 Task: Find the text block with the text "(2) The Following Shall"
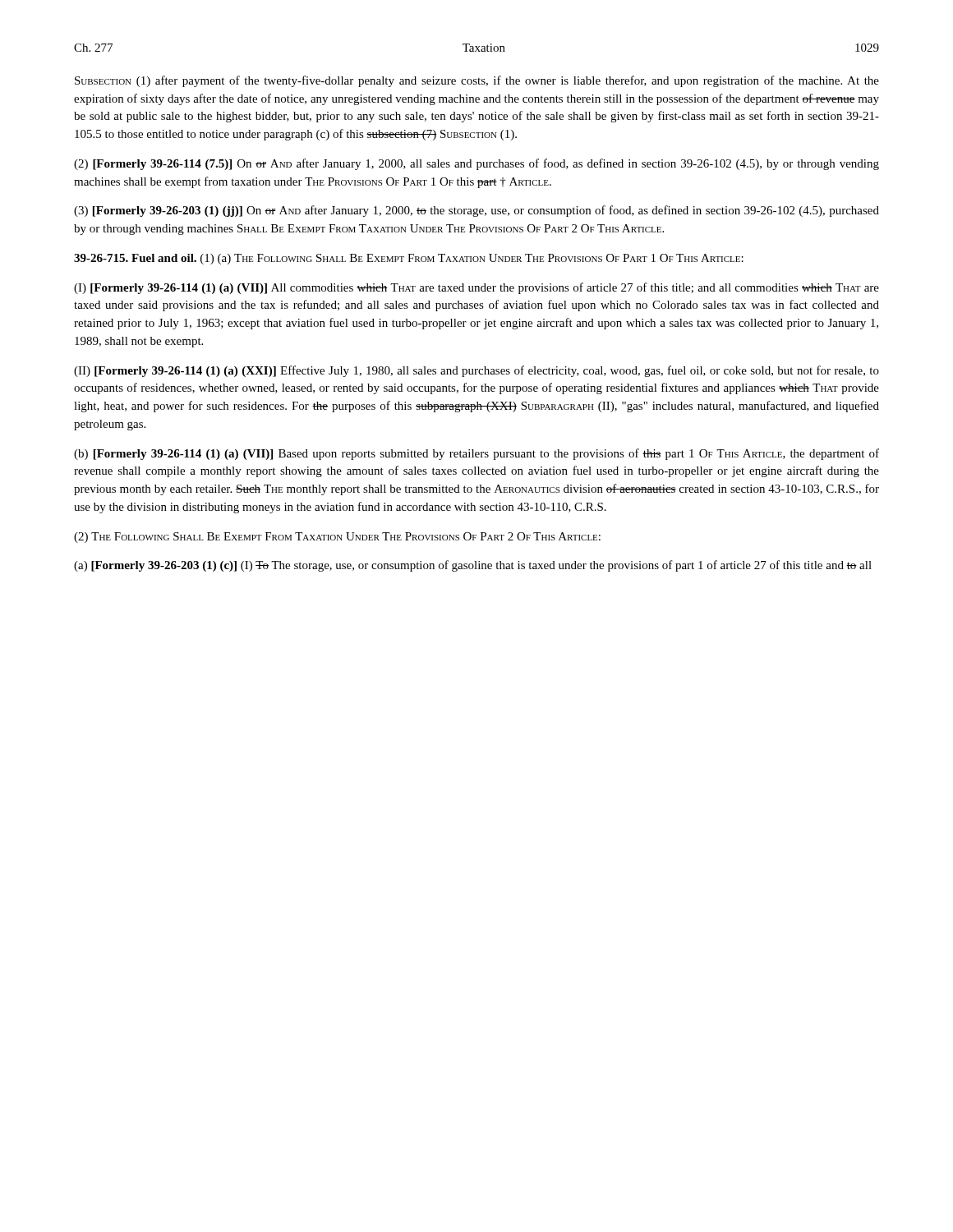(x=338, y=536)
